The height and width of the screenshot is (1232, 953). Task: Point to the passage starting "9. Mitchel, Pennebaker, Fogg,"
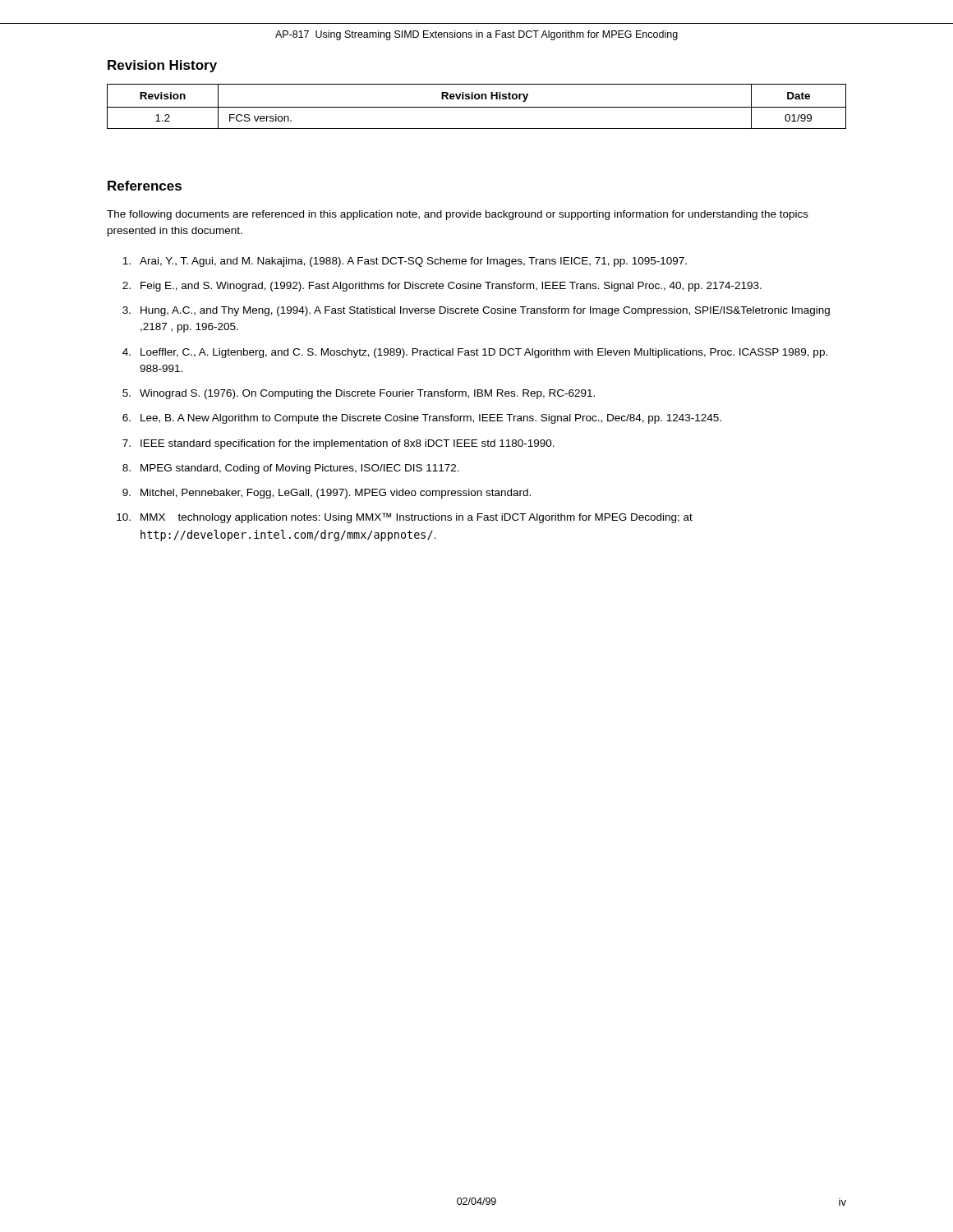(476, 493)
